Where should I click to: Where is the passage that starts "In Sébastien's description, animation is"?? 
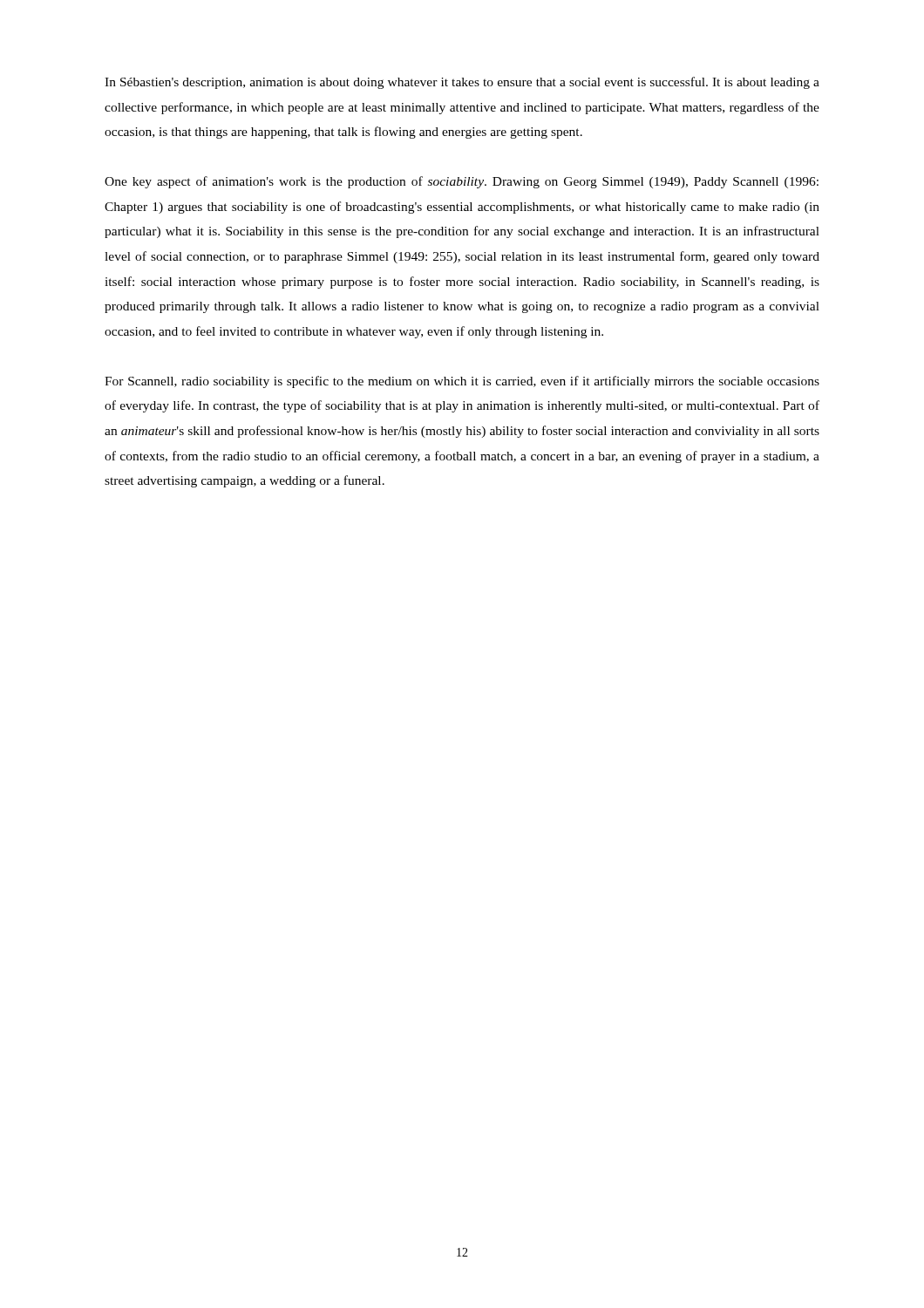click(462, 107)
